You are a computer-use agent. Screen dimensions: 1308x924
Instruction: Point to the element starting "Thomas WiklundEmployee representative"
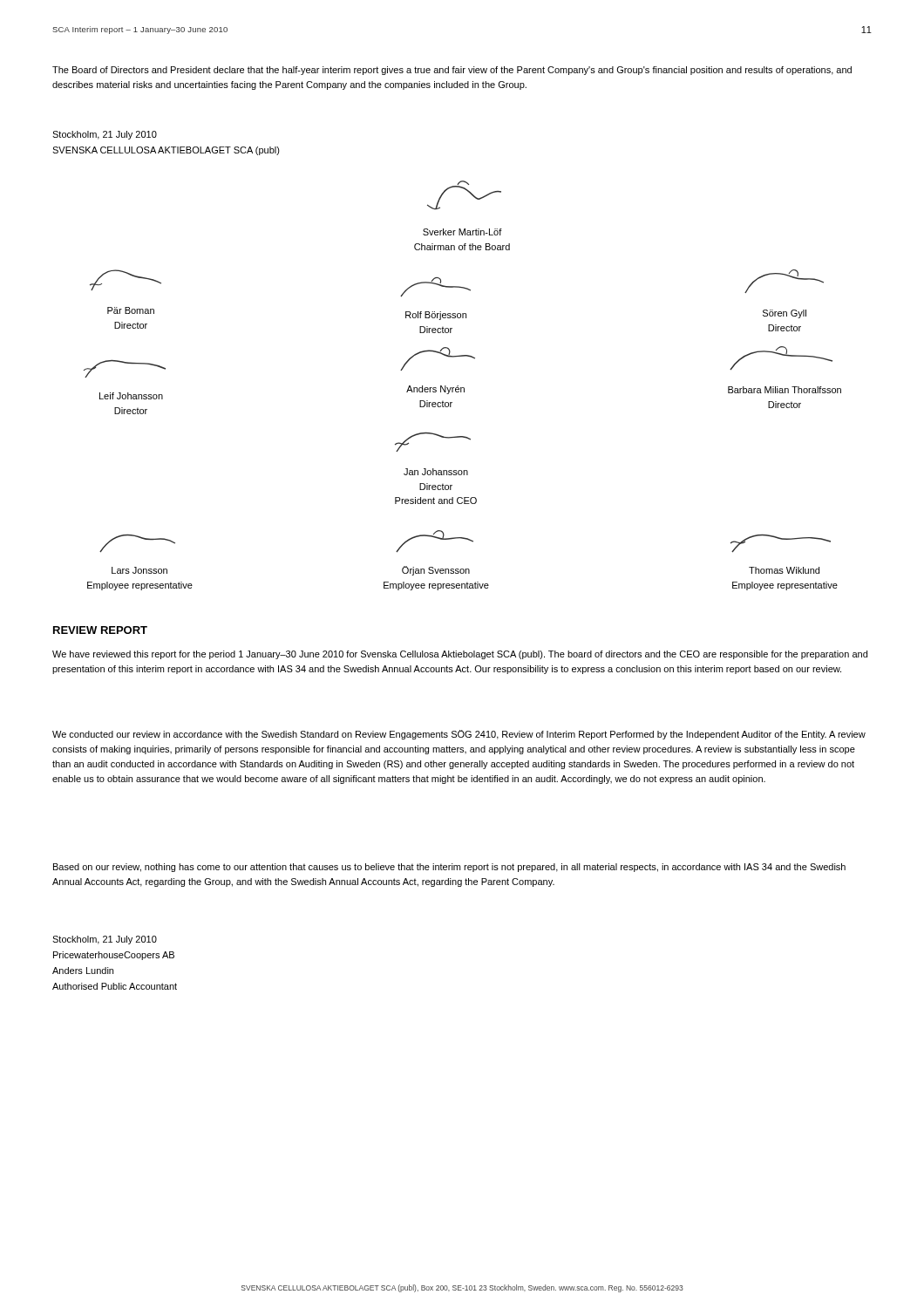[785, 577]
